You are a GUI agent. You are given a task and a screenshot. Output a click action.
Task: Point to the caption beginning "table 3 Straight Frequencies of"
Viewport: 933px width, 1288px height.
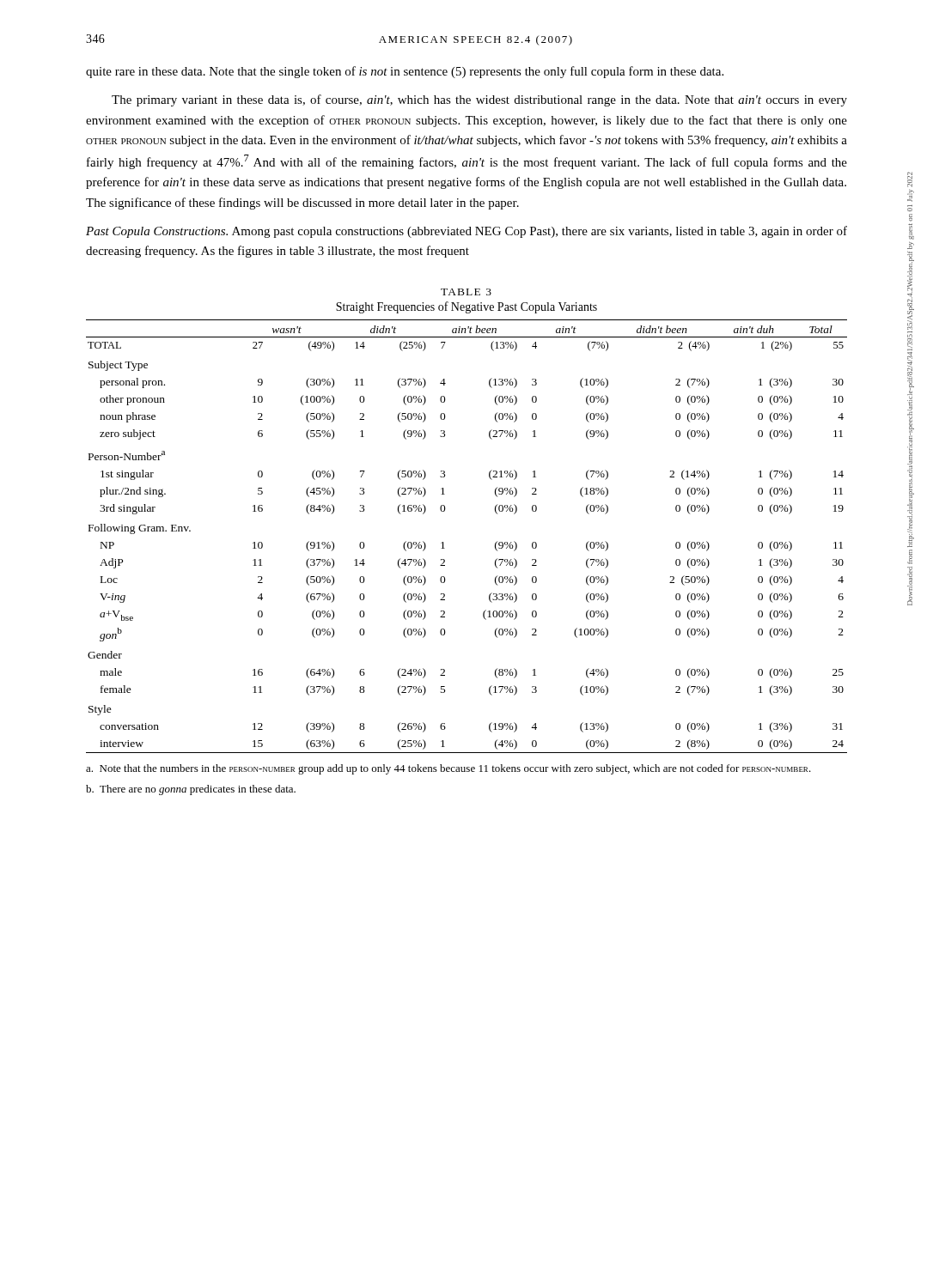[x=466, y=300]
